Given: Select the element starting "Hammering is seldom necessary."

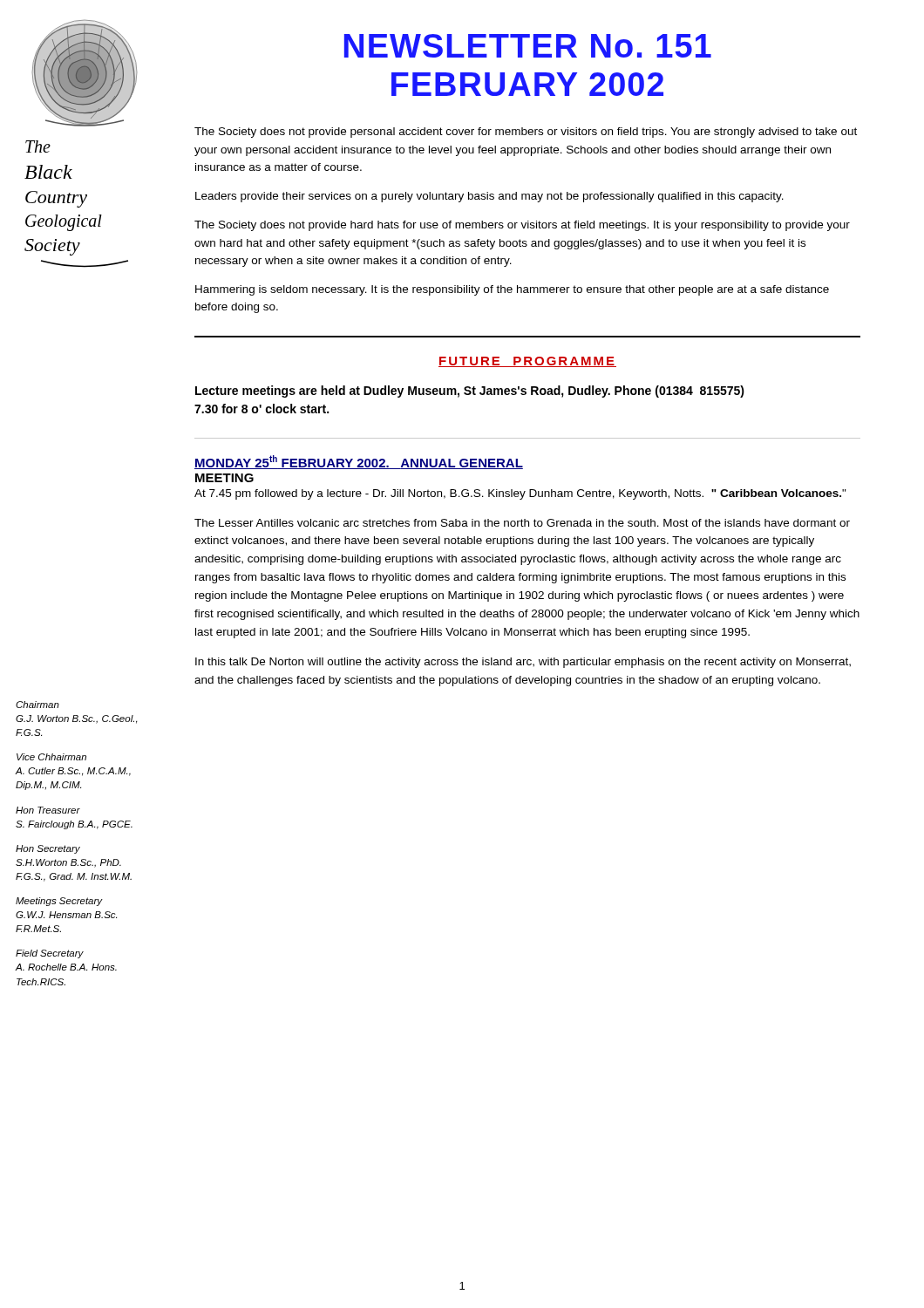Looking at the screenshot, I should coord(512,298).
